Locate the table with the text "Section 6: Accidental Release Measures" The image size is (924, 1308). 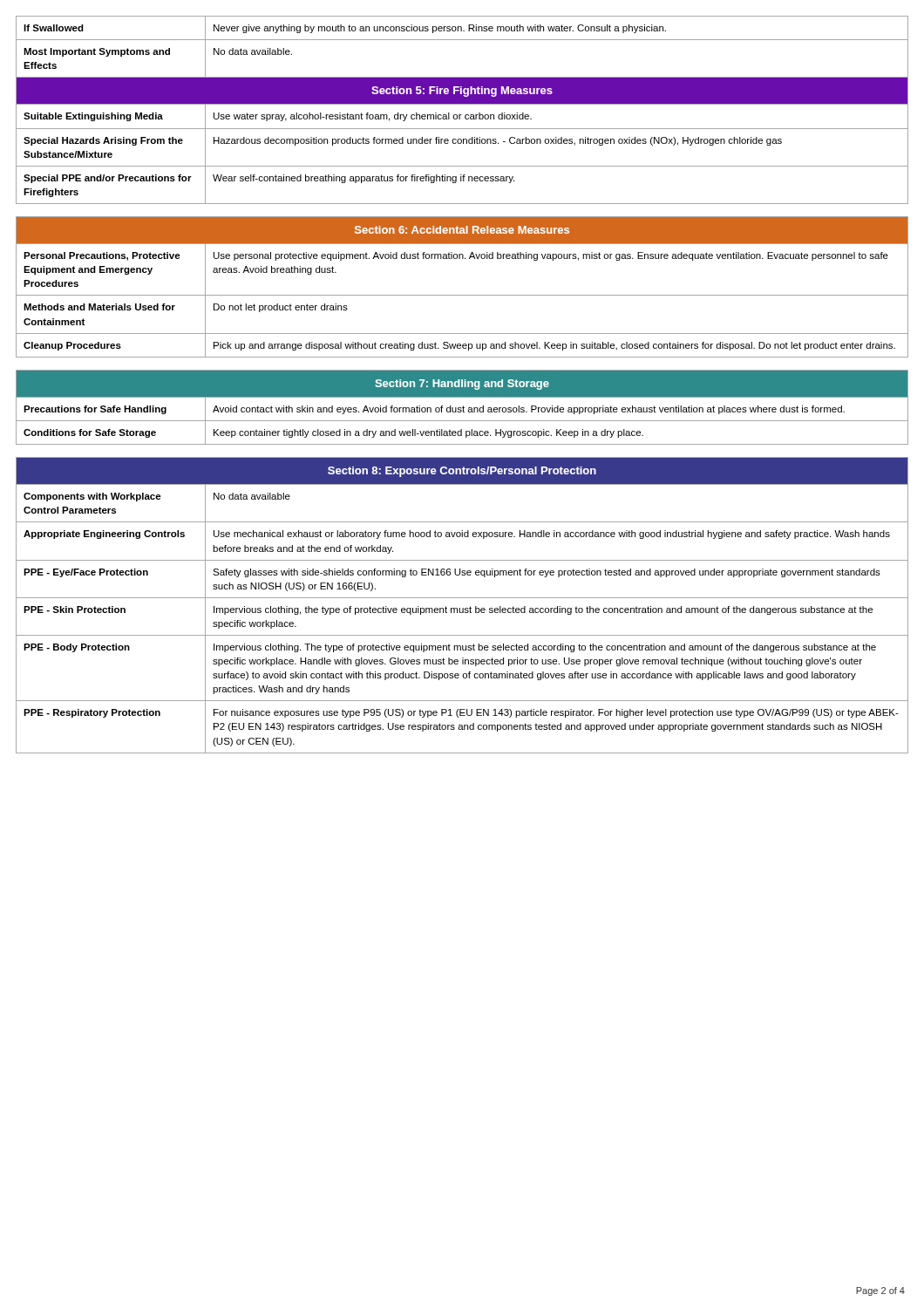point(462,287)
